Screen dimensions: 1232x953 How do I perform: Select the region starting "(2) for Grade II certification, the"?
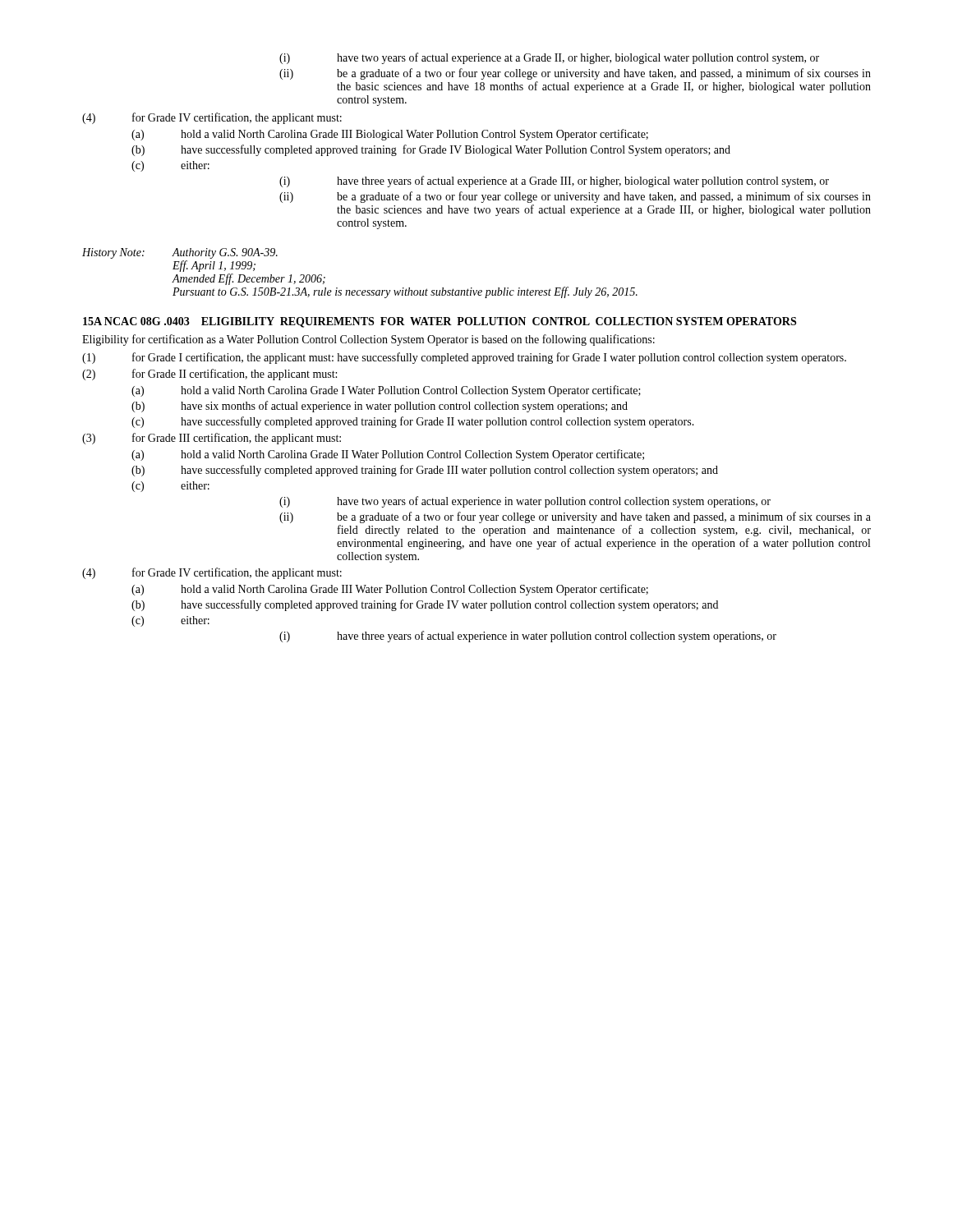[x=476, y=375]
